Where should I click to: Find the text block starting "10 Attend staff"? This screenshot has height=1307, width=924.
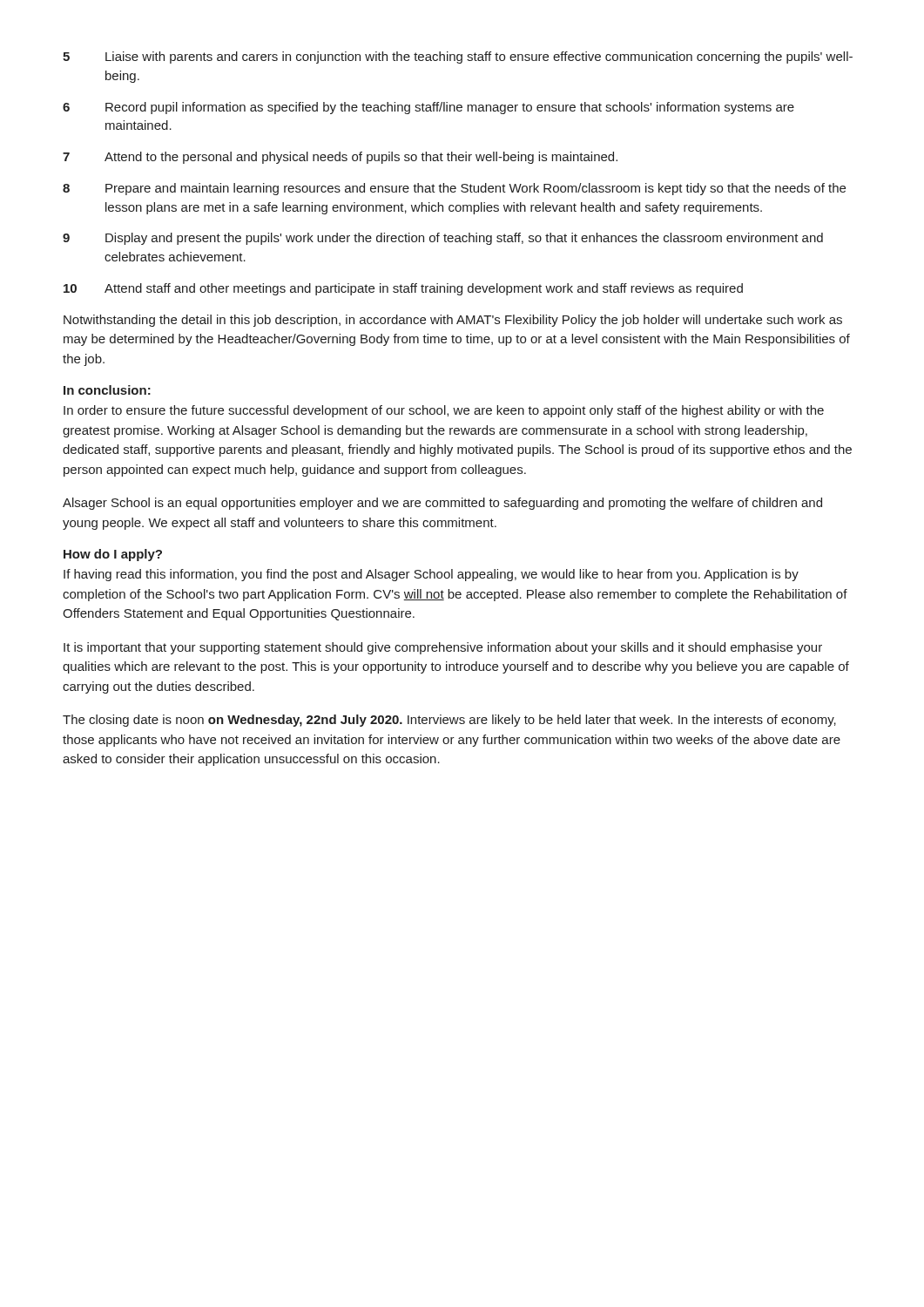[x=462, y=288]
